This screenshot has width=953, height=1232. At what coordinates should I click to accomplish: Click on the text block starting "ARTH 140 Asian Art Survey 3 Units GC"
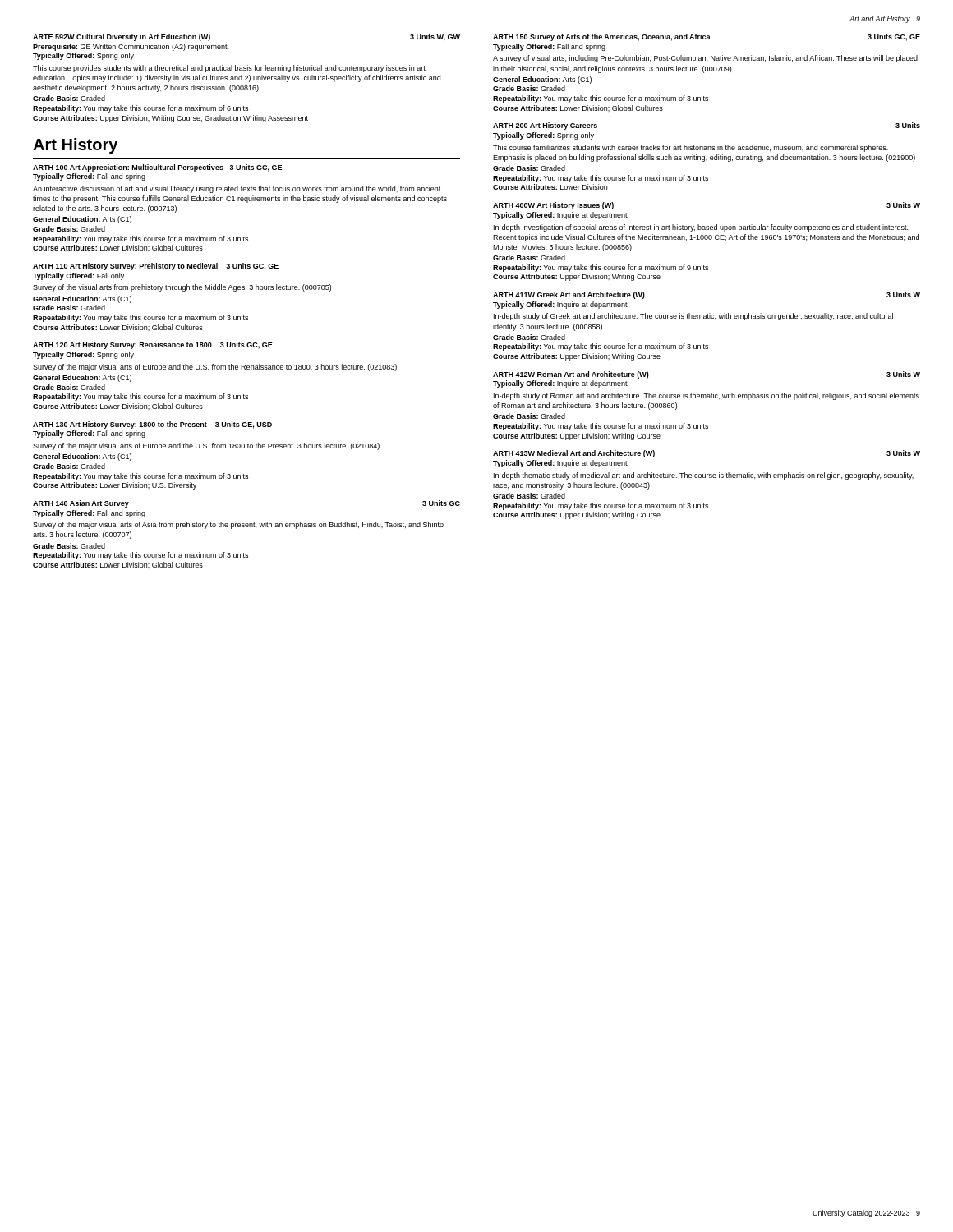pos(246,535)
